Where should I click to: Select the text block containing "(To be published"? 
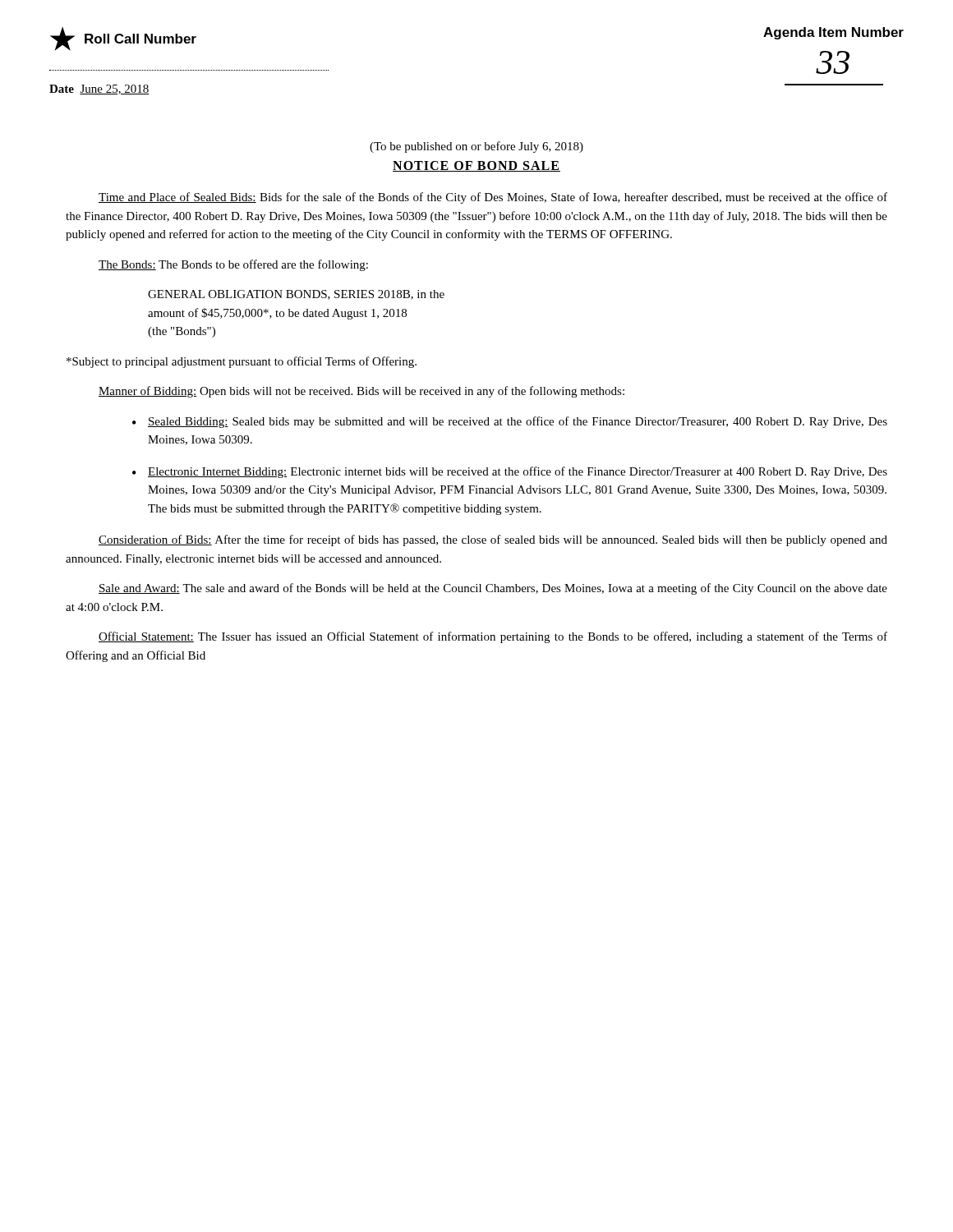pyautogui.click(x=476, y=146)
